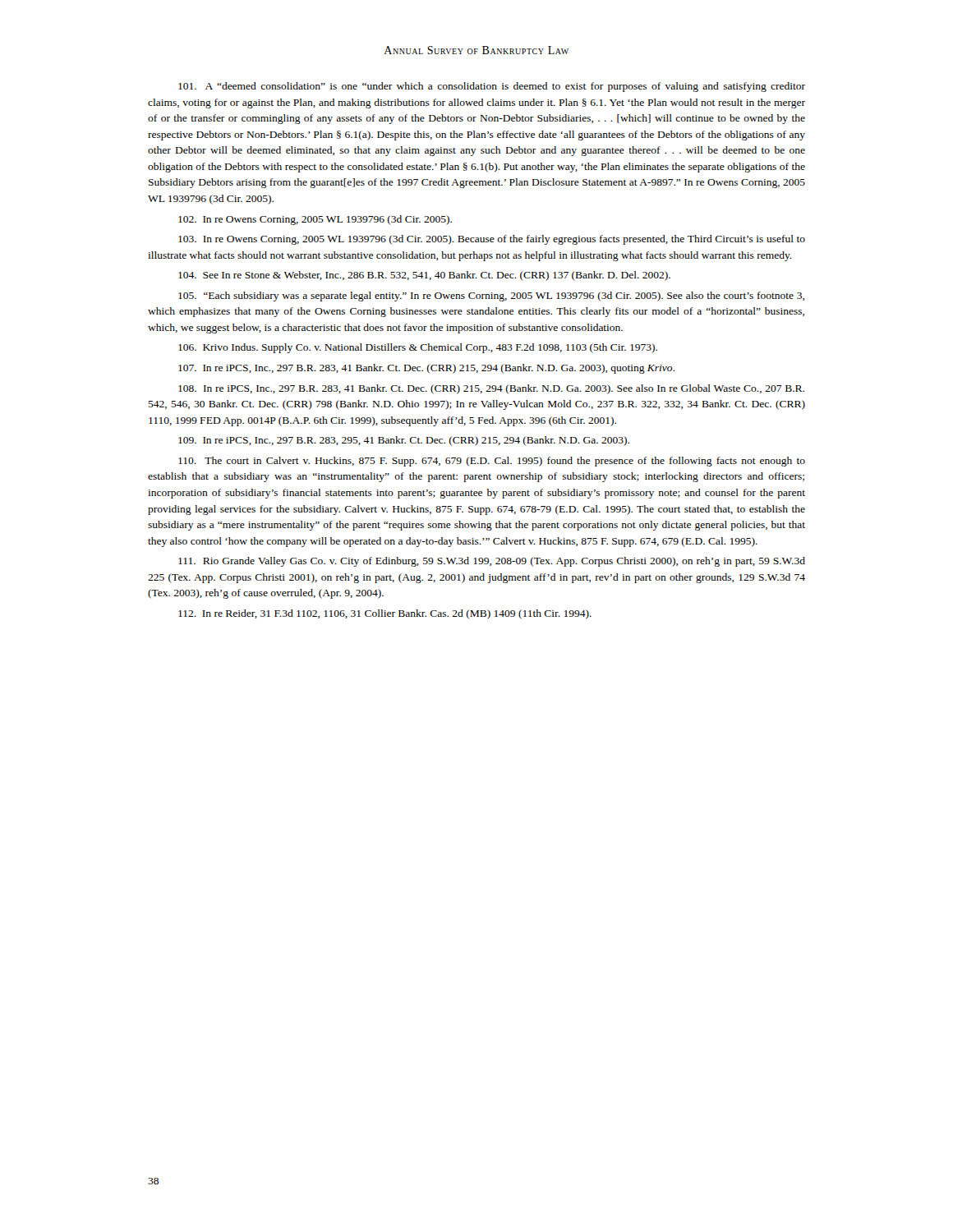
Task: Point to the region starting "In re Reider, 31"
Action: [385, 613]
